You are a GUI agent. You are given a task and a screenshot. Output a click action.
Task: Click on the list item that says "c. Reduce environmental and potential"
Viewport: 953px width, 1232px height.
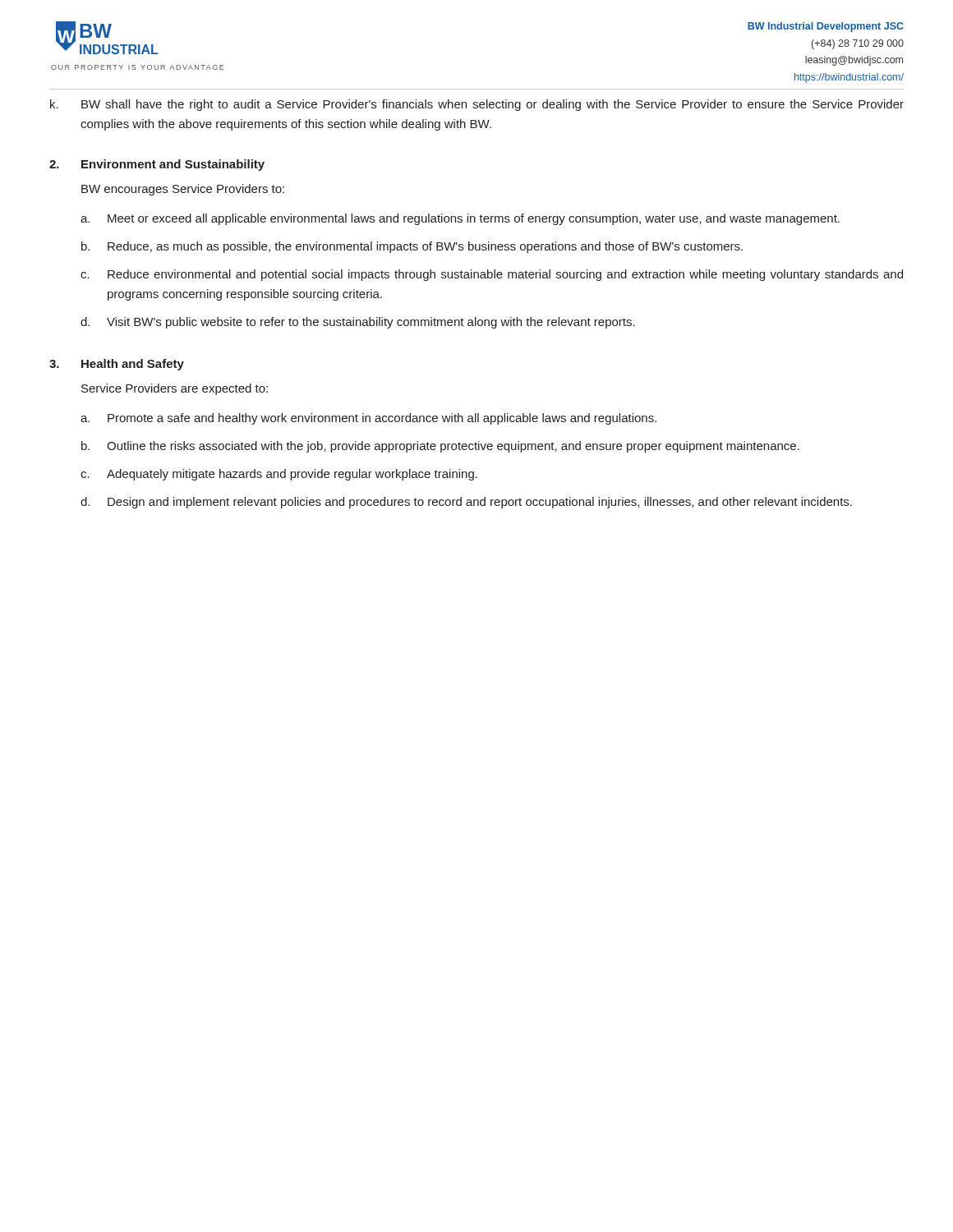point(492,284)
